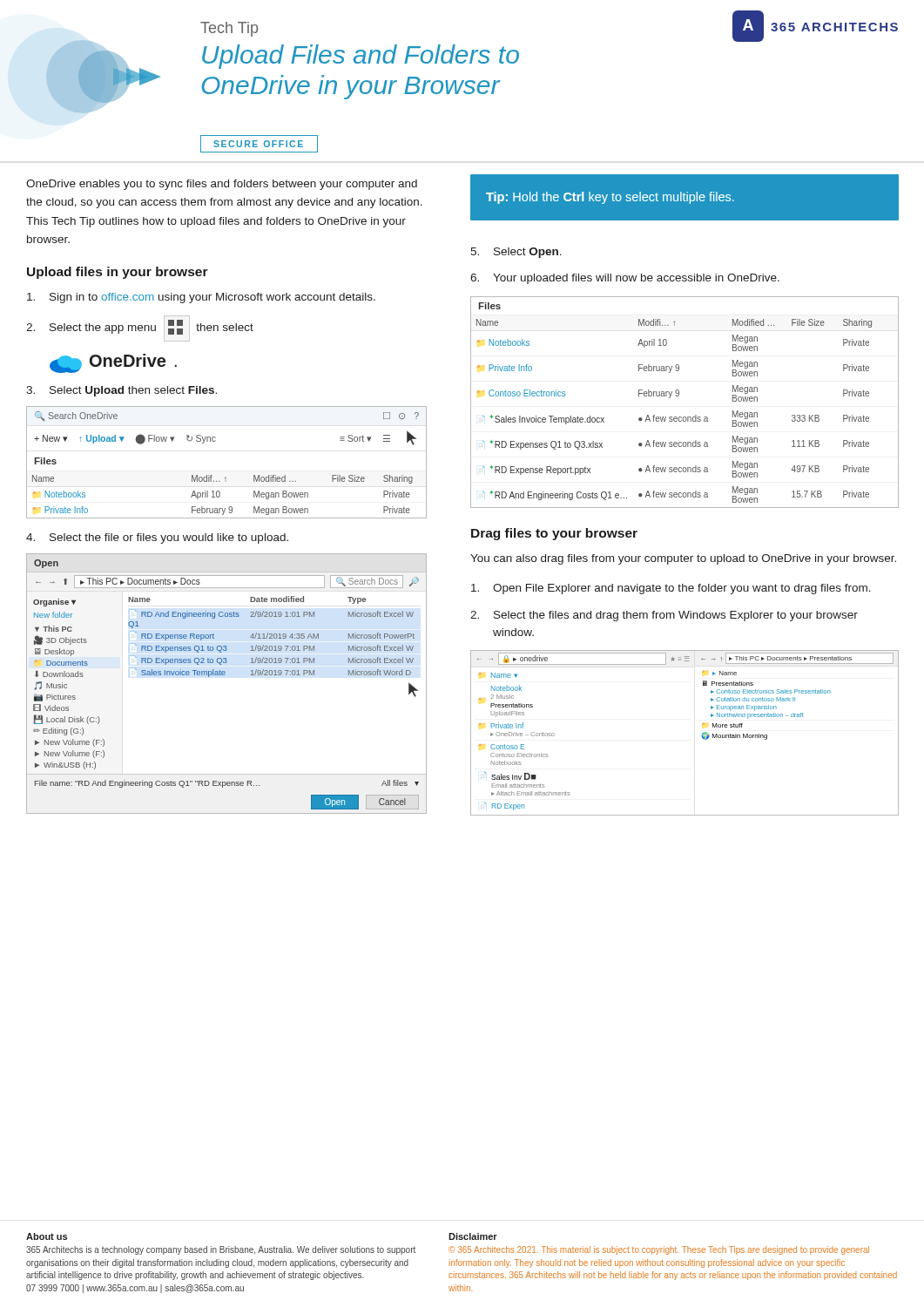Image resolution: width=924 pixels, height=1307 pixels.
Task: Find the title containing "Tech Tip Upload"
Action: click(462, 60)
